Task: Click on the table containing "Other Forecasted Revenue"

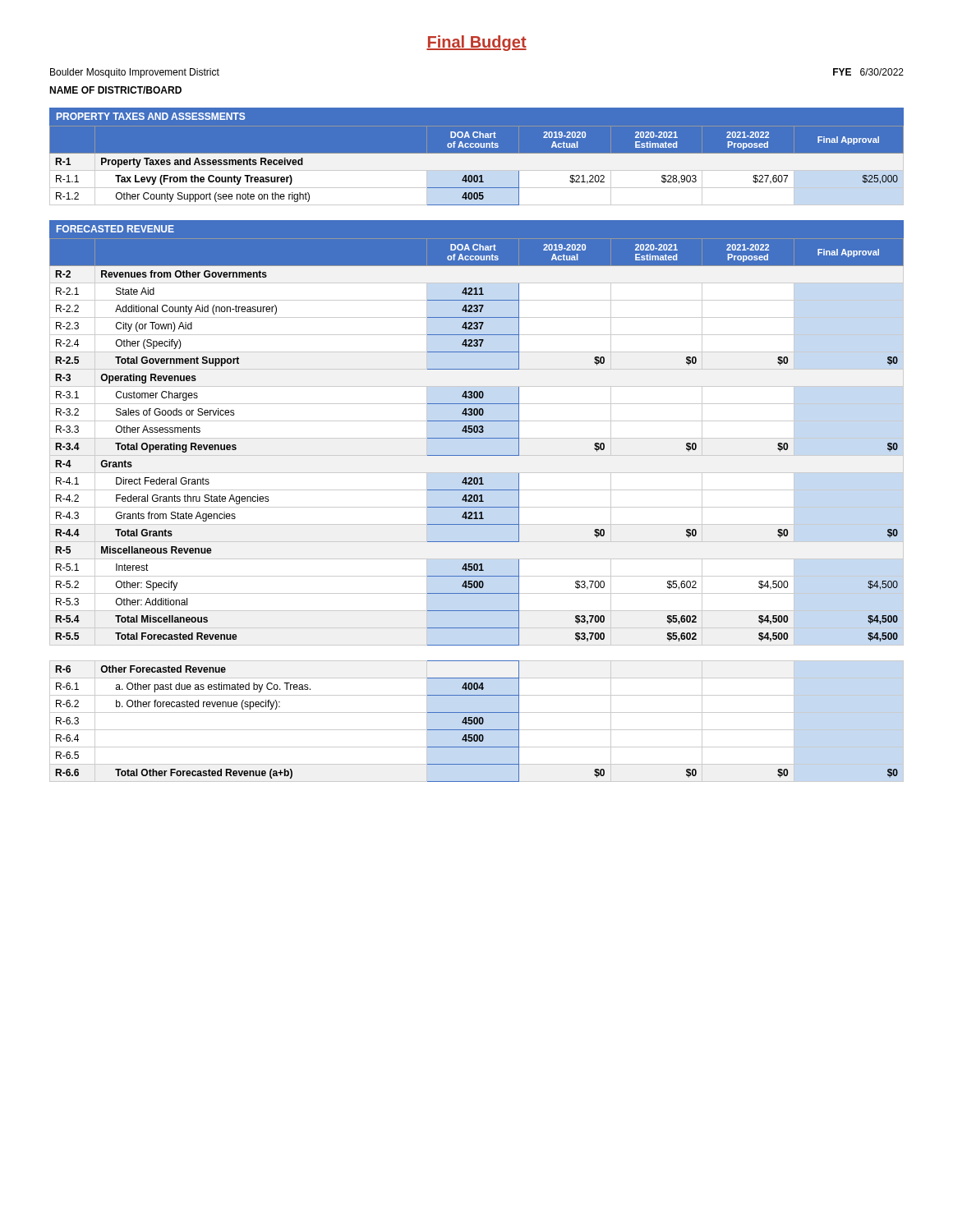Action: (x=476, y=721)
